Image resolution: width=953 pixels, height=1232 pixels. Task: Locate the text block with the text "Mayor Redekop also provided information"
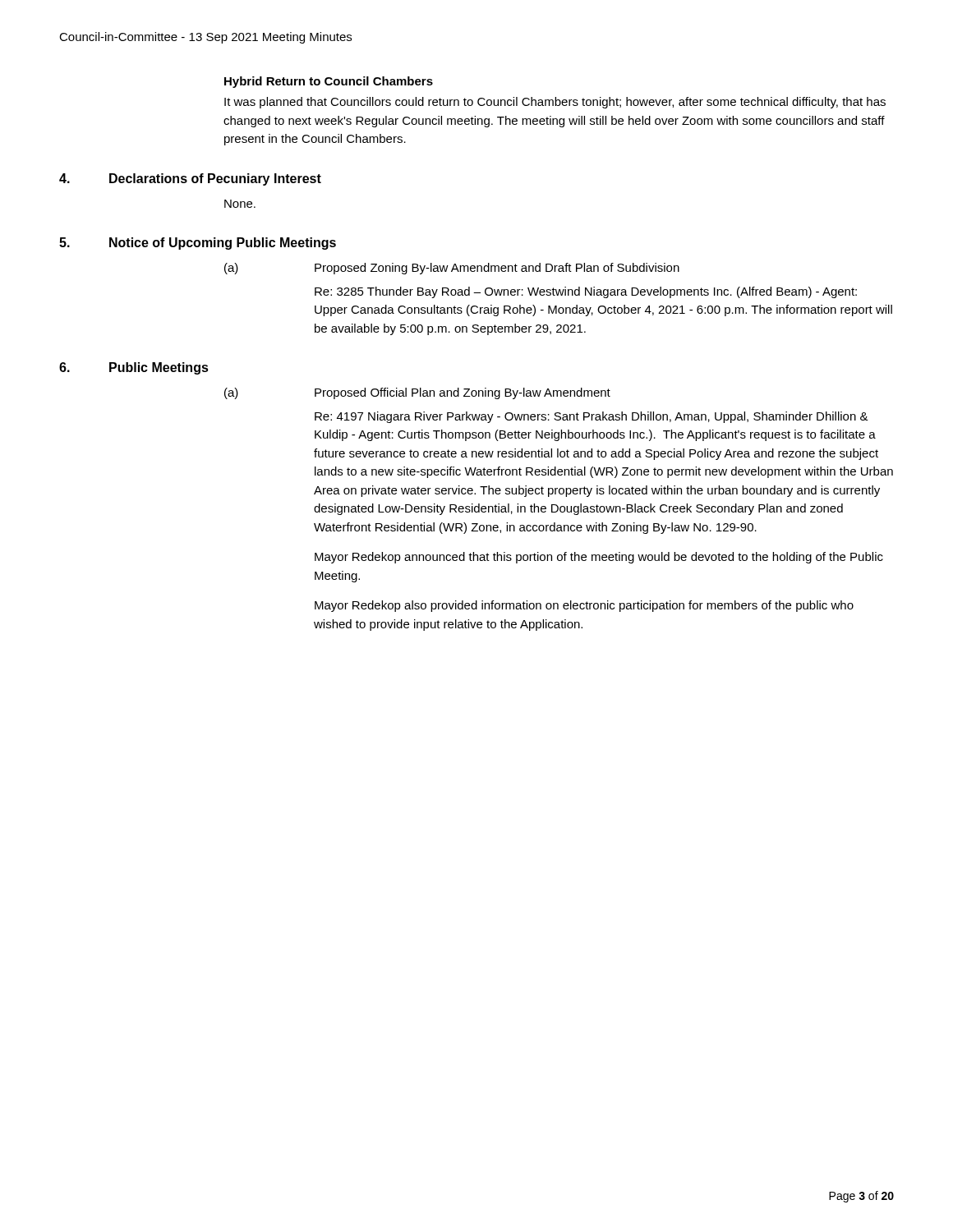click(584, 614)
